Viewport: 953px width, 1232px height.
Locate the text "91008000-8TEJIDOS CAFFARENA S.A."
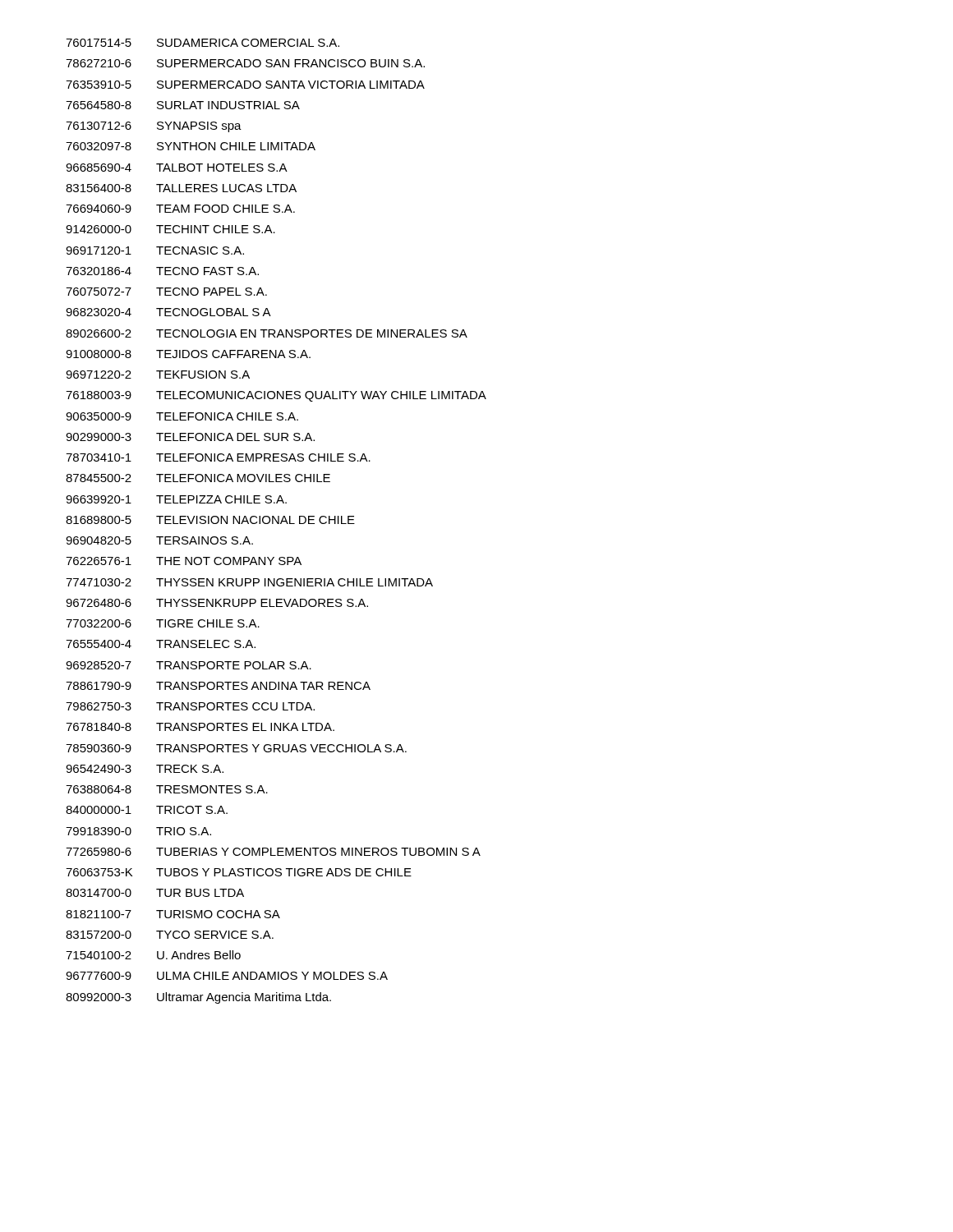[189, 354]
